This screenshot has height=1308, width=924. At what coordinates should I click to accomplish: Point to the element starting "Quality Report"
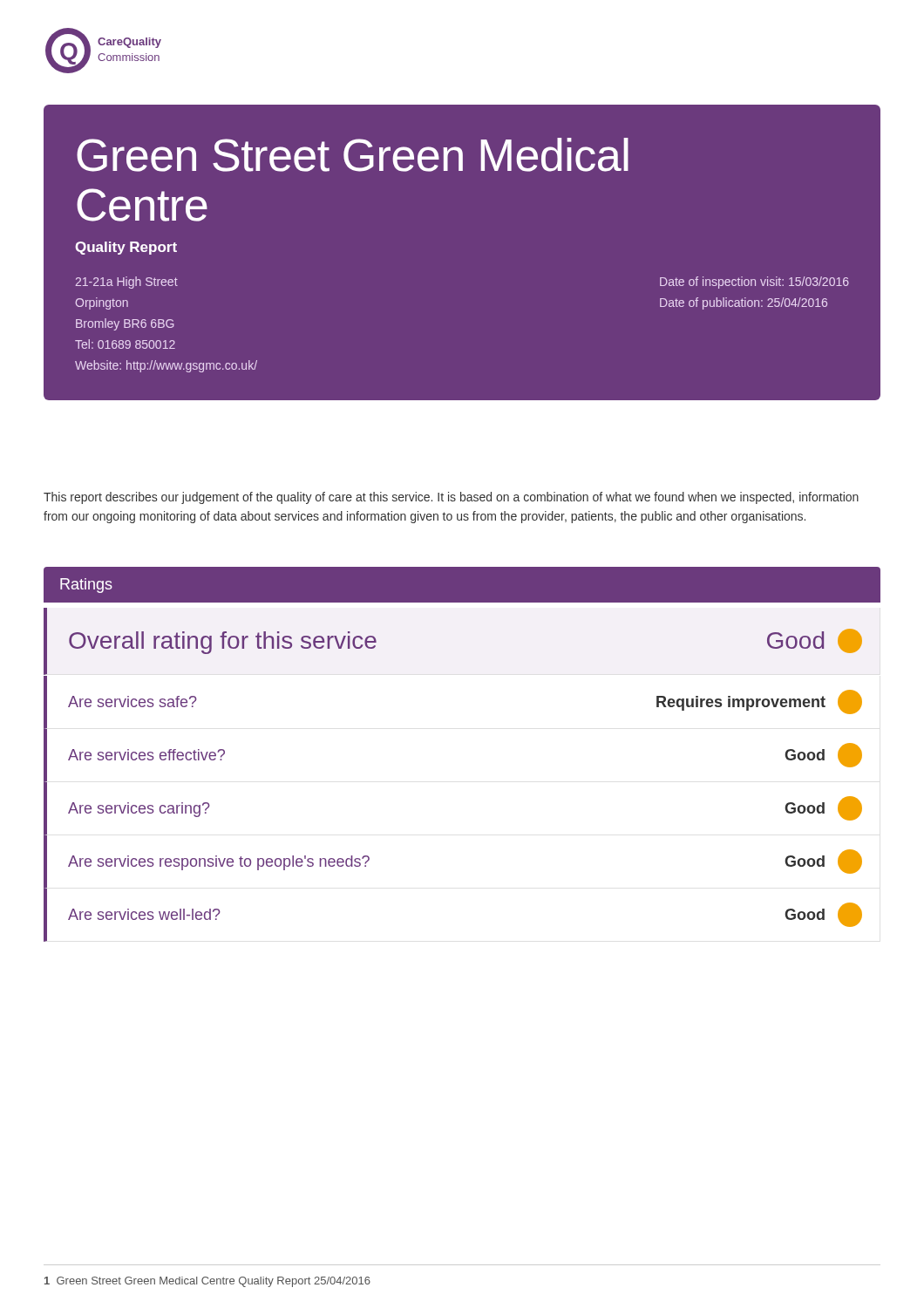point(126,248)
